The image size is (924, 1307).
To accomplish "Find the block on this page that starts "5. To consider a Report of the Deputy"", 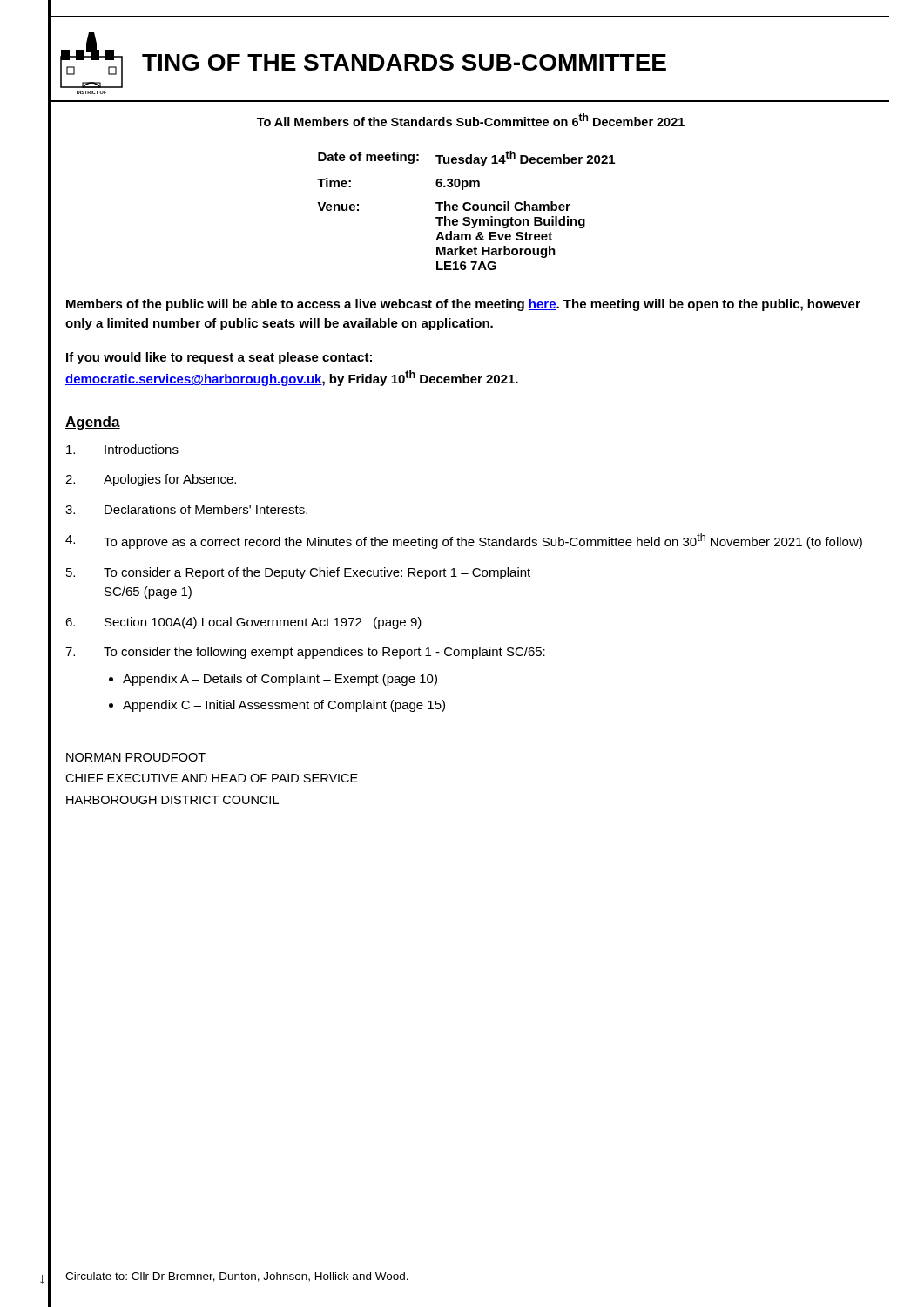I will coord(471,582).
